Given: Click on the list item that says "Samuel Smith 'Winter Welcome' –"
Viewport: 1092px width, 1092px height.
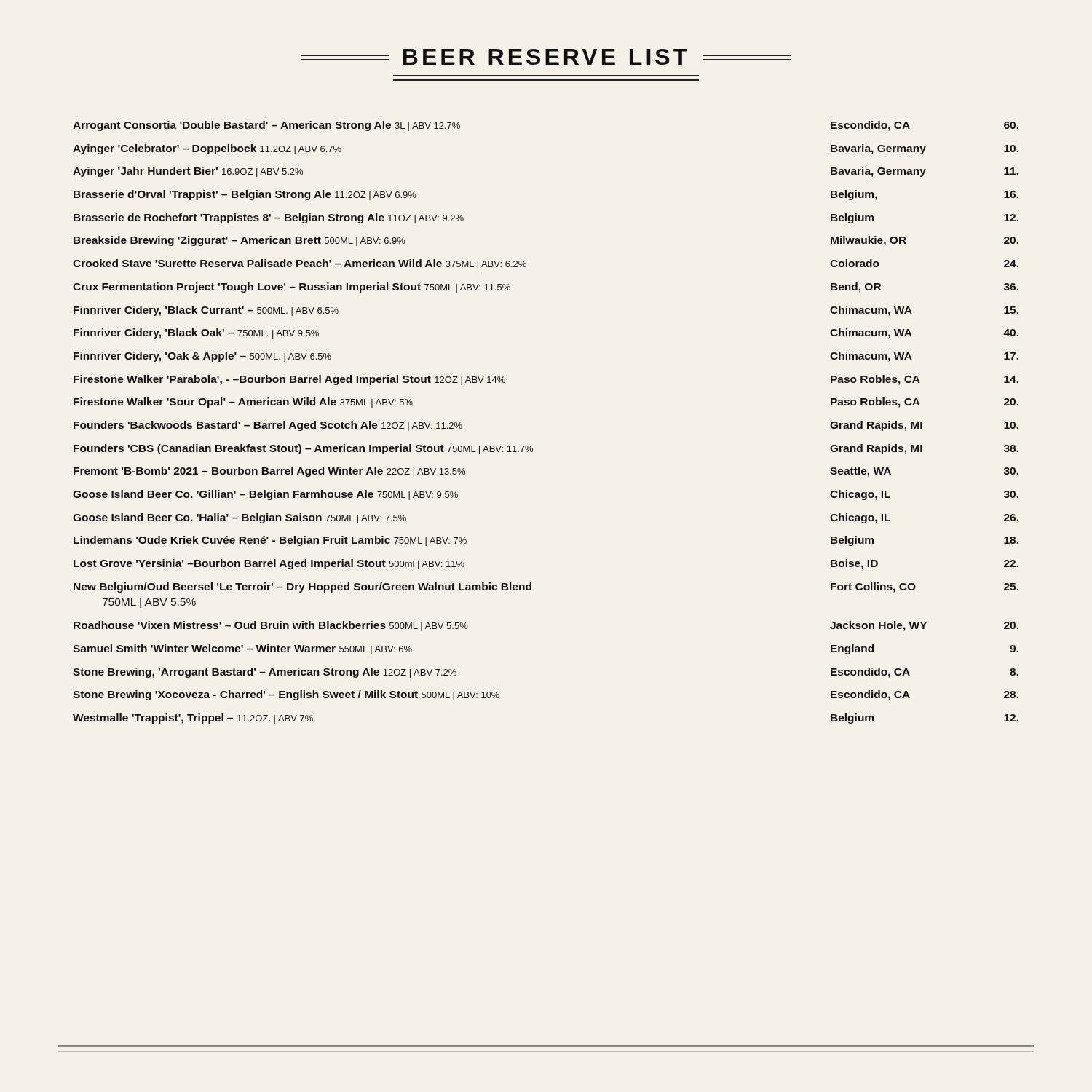Looking at the screenshot, I should tap(237, 649).
